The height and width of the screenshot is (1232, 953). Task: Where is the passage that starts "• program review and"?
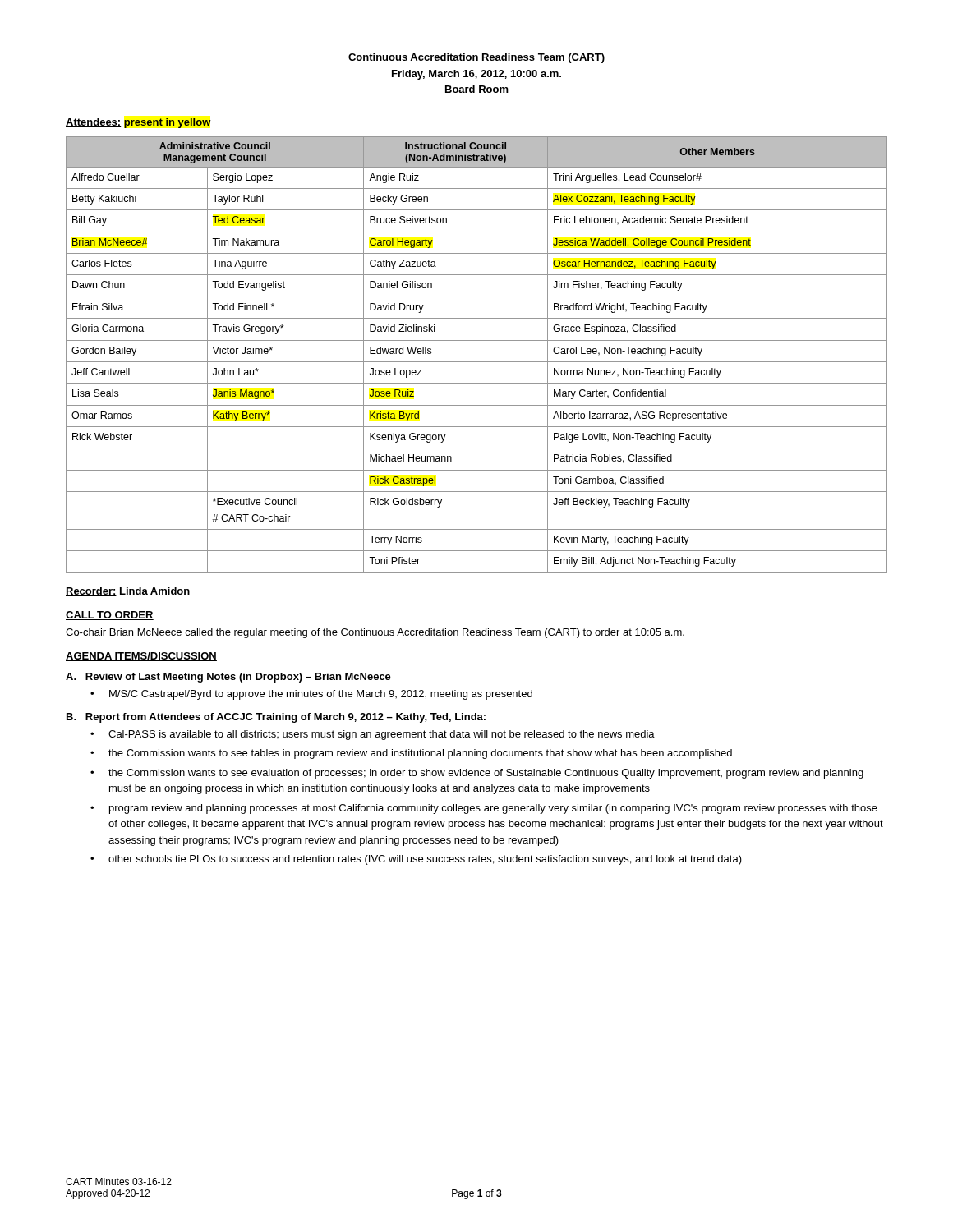pyautogui.click(x=489, y=824)
